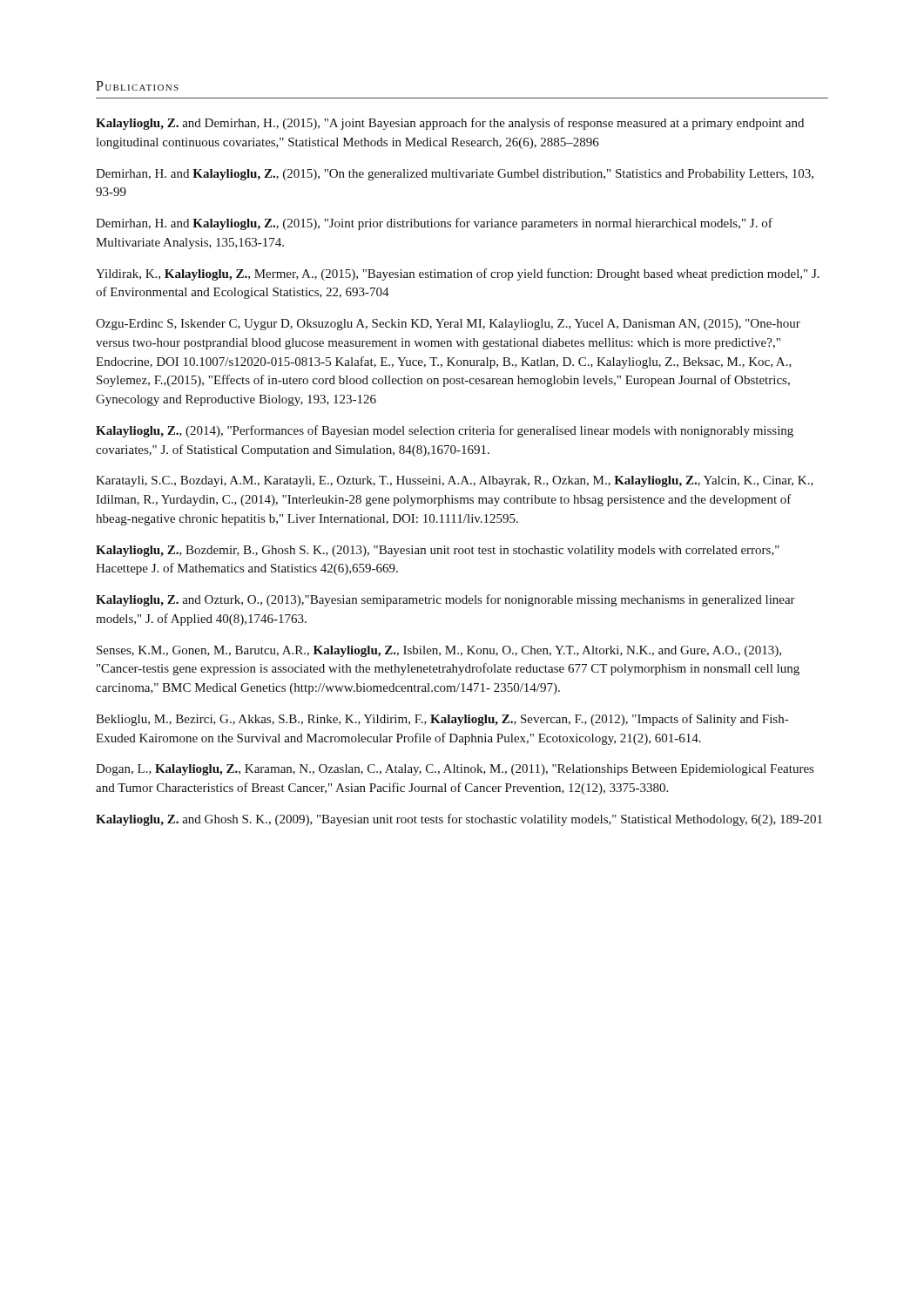The width and height of the screenshot is (924, 1307).
Task: Point to the block beginning "Kalaylioglu, Z., Bozdemir, B., Ghosh S. K.,"
Action: pos(438,559)
